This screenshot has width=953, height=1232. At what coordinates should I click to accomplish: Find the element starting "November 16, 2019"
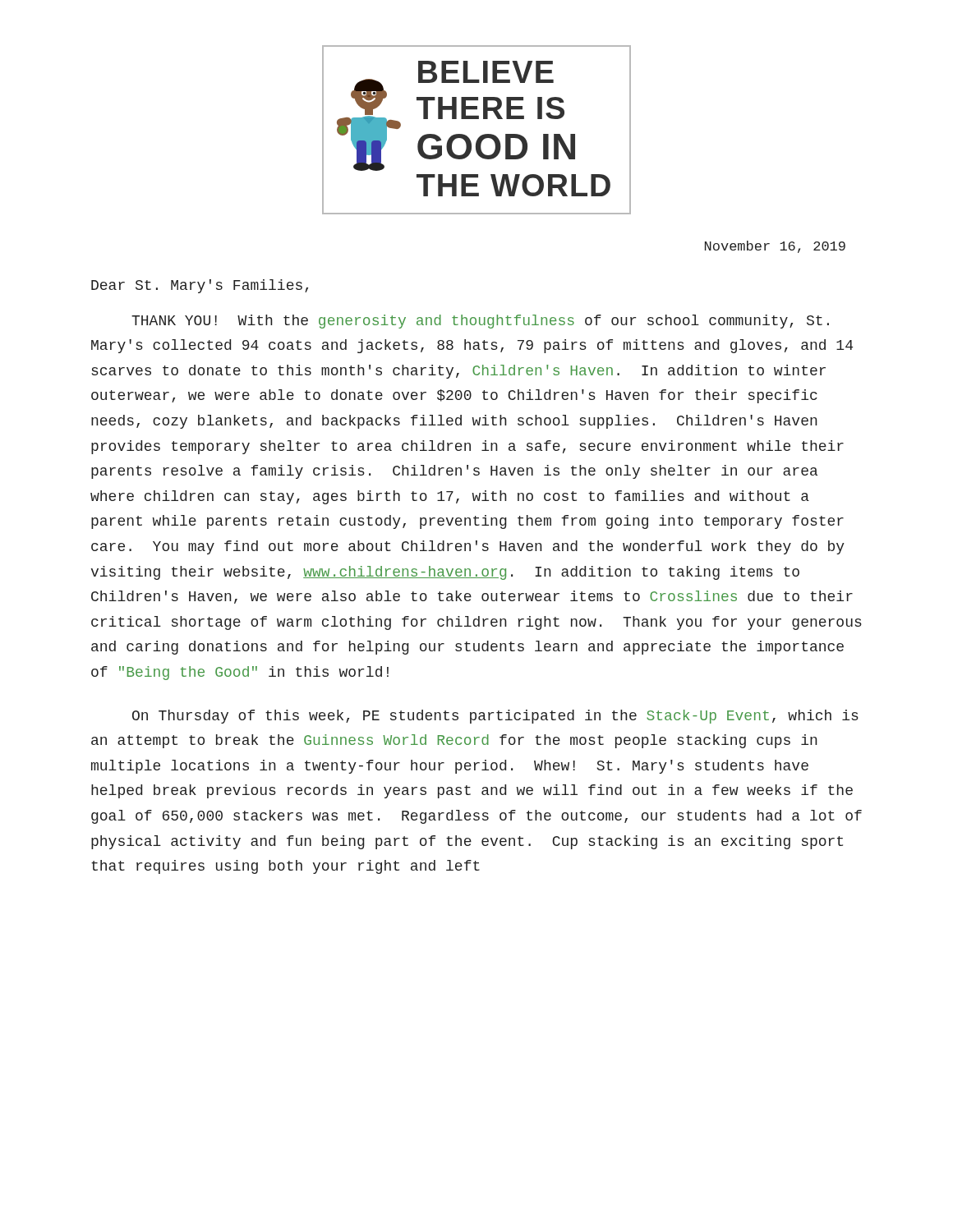(775, 247)
